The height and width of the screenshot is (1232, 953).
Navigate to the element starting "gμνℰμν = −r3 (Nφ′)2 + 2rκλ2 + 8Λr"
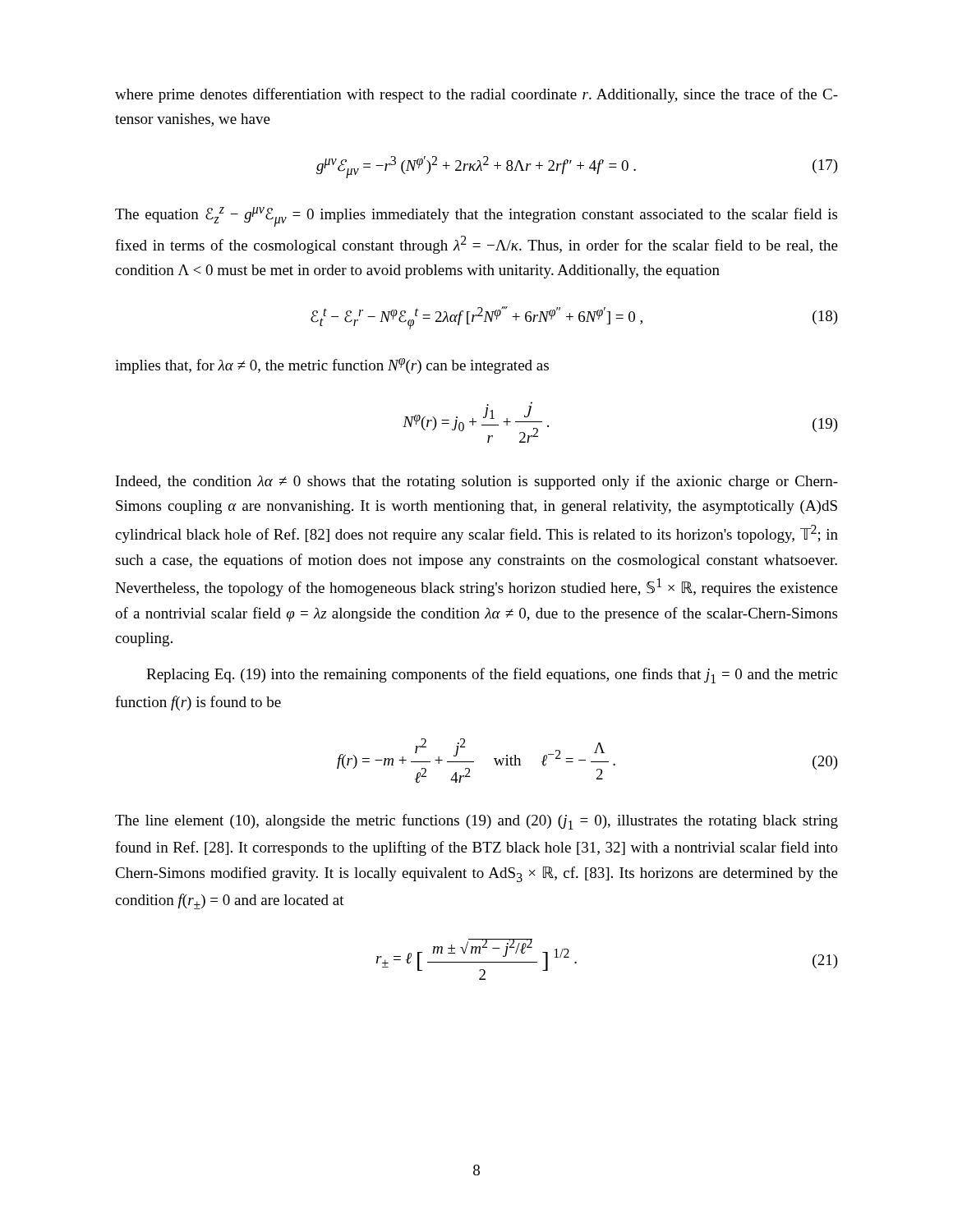(x=577, y=166)
